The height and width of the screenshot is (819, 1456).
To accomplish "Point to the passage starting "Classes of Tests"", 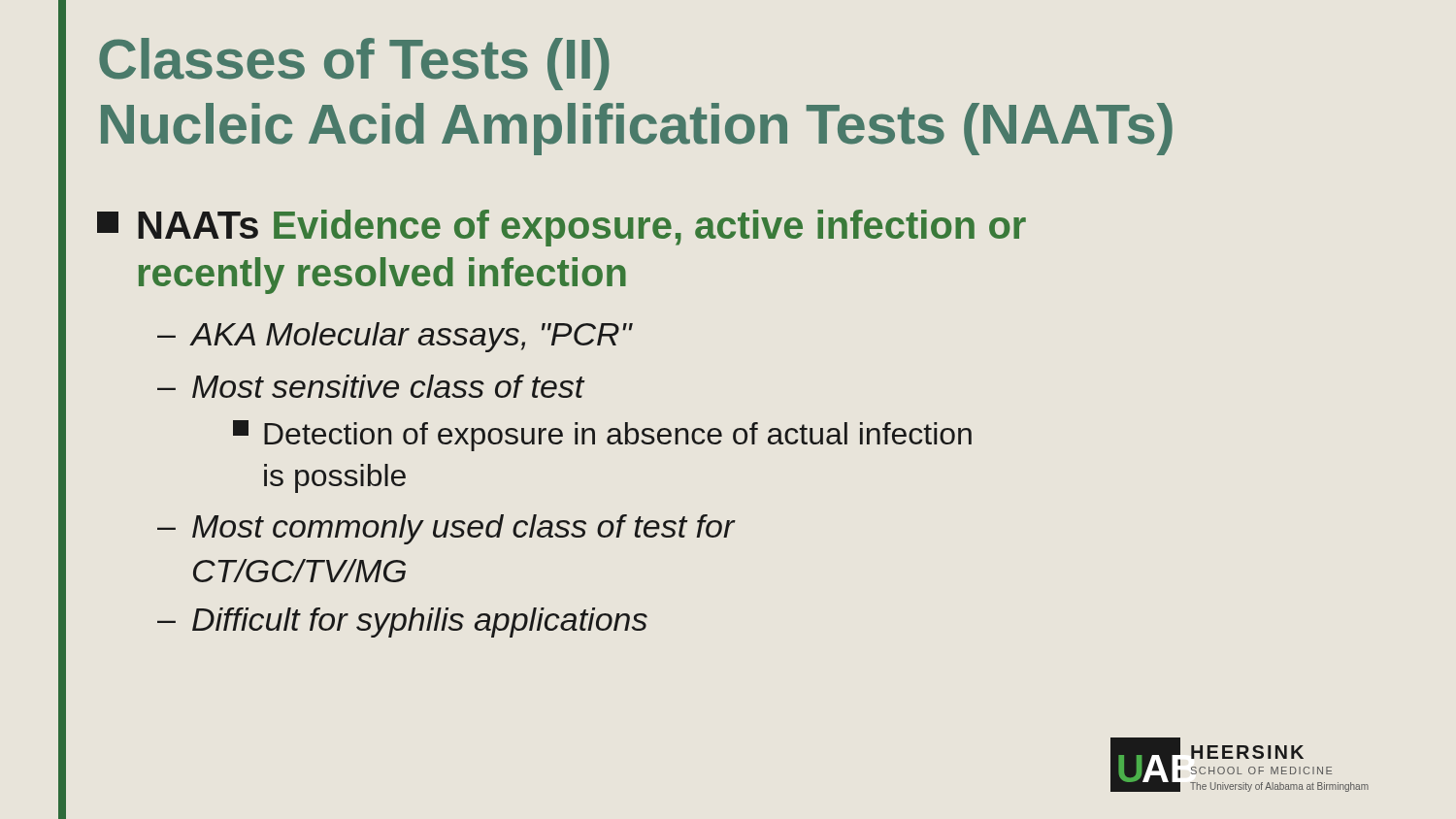I will point(747,92).
